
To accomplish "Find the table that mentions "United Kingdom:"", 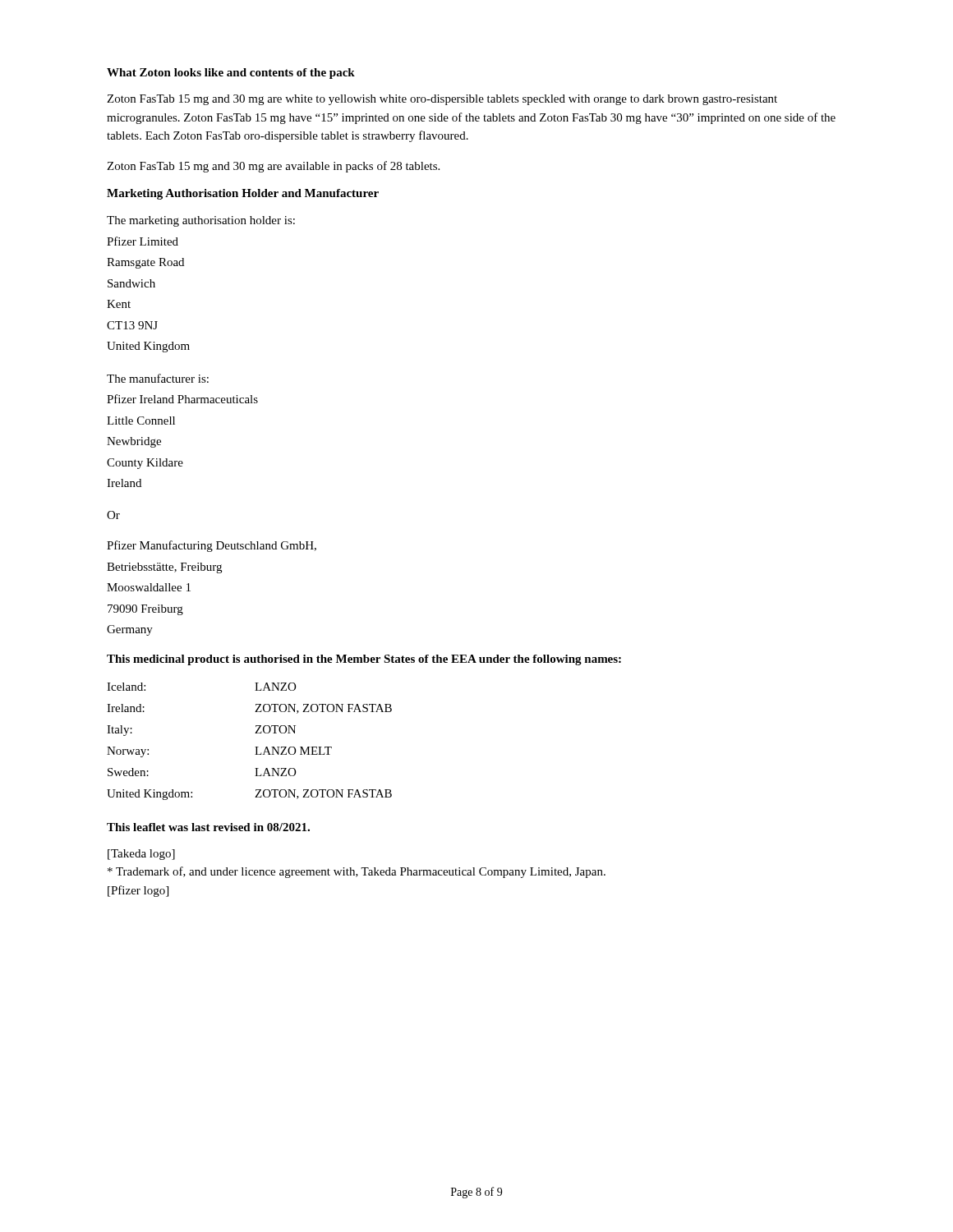I will coord(476,740).
